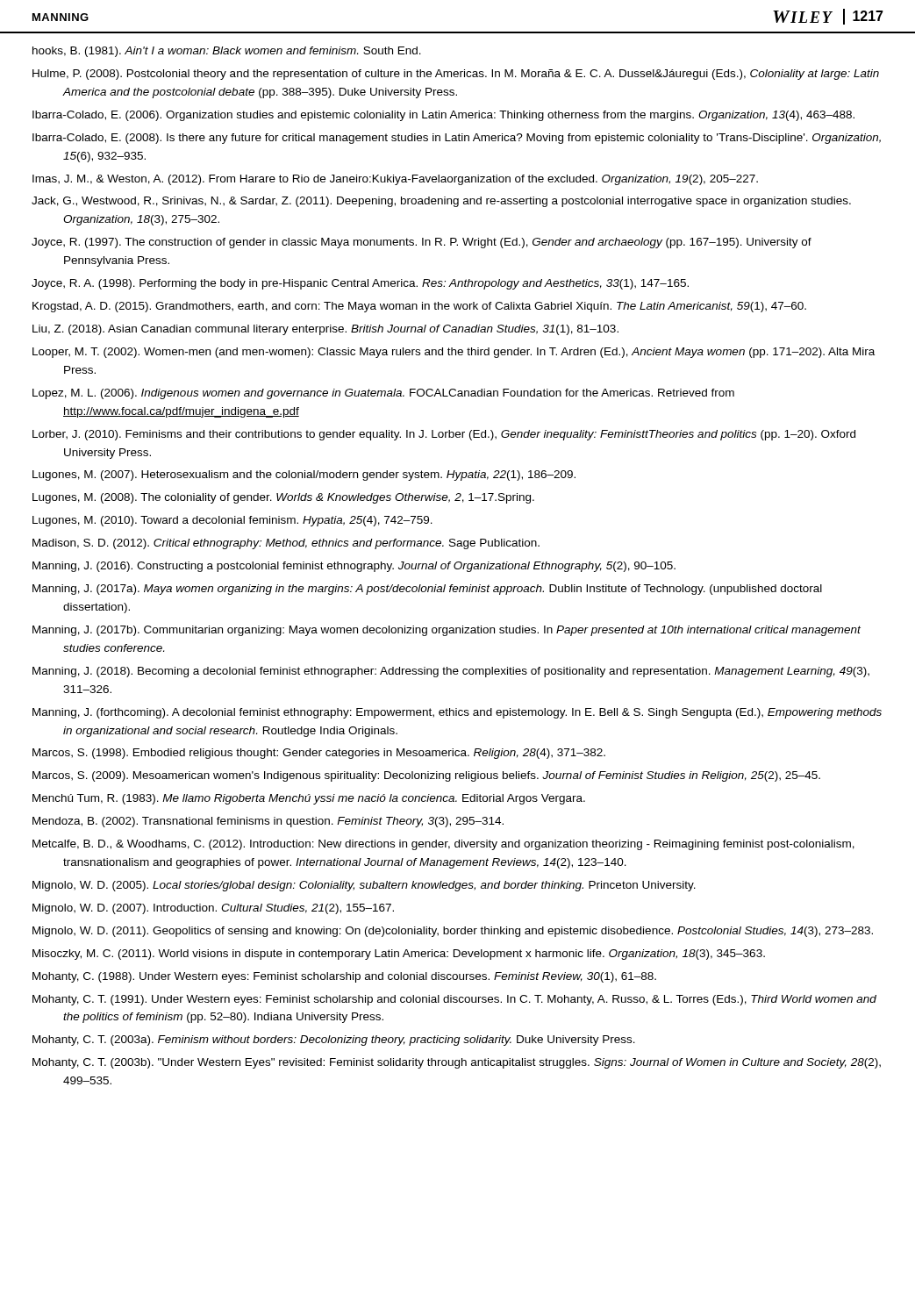This screenshot has width=915, height=1316.
Task: Navigate to the element starting "Mendoza, B. (2002). Transnational feminisms in question. Feminist"
Action: [x=268, y=821]
